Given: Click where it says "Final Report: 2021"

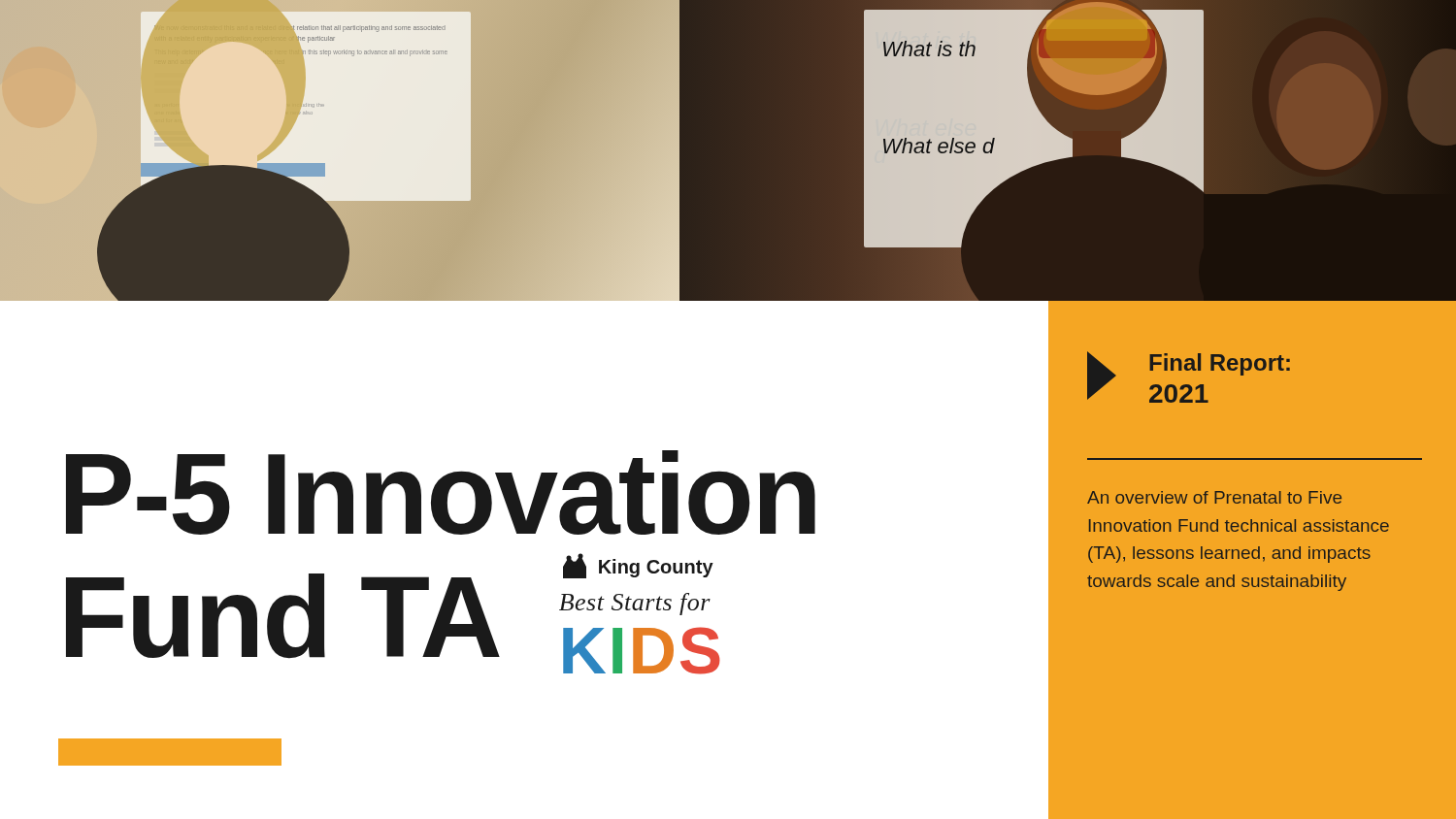Looking at the screenshot, I should point(1190,380).
